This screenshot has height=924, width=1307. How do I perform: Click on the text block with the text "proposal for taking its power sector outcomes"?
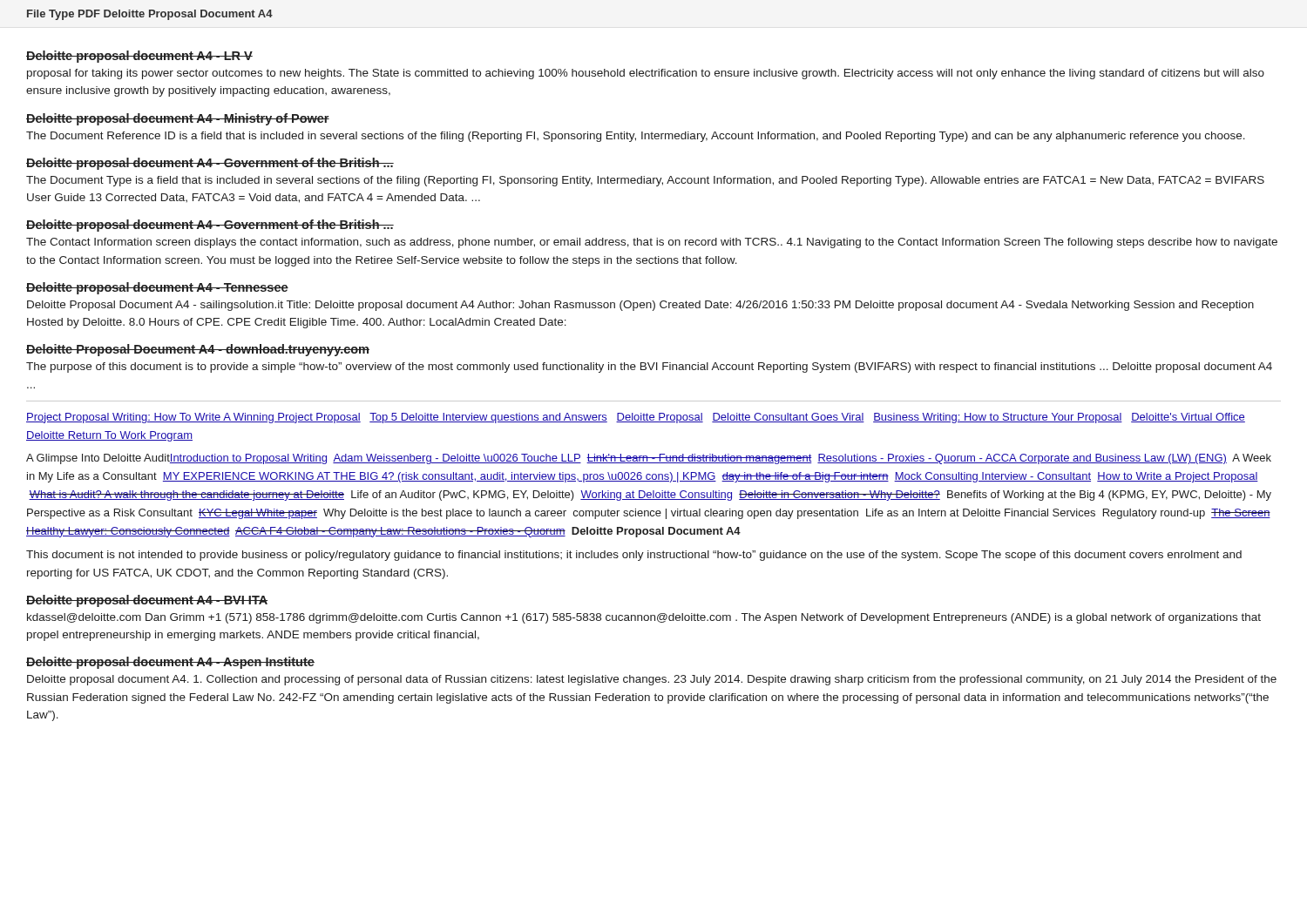coord(645,82)
